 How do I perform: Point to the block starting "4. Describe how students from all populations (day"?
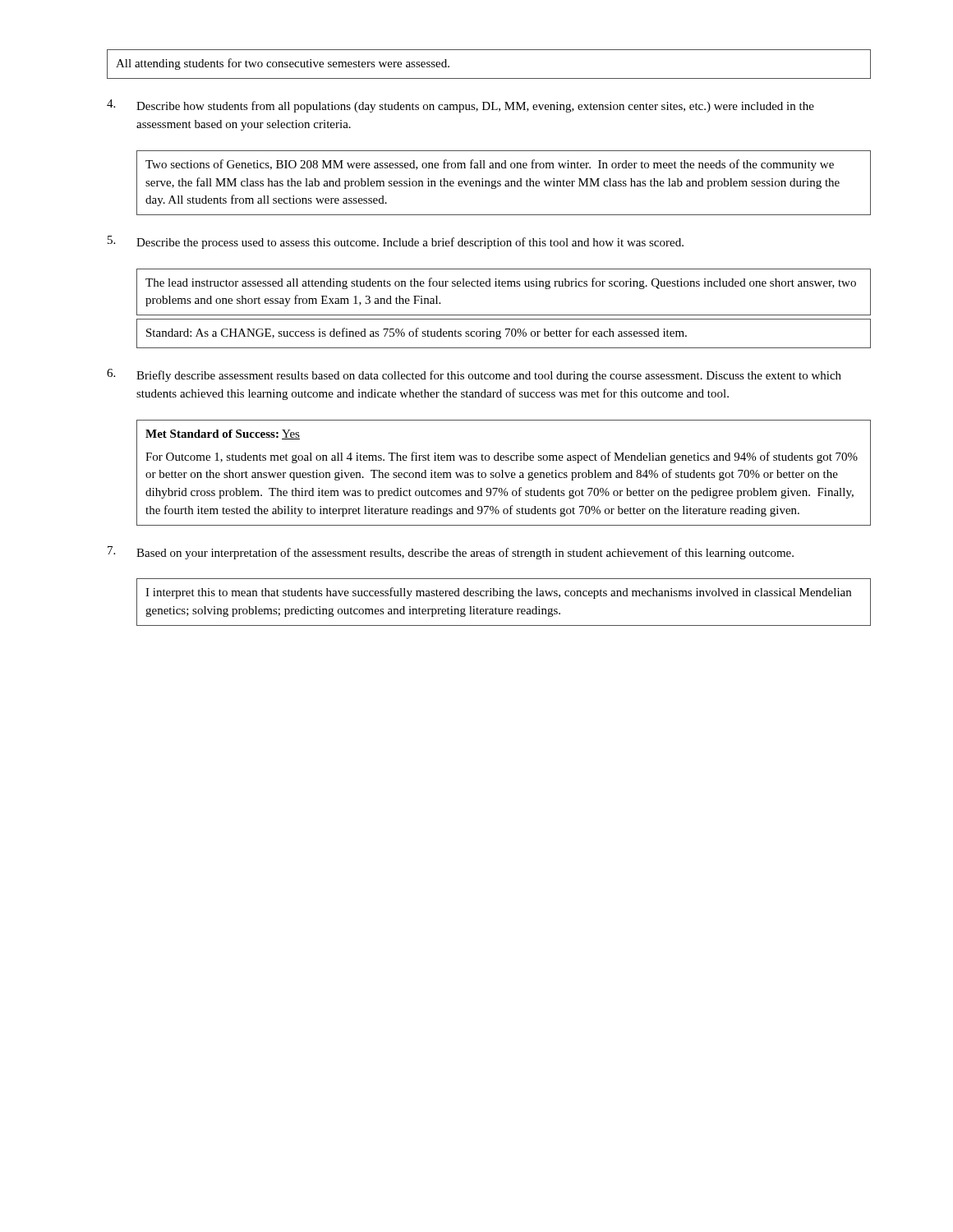pos(489,119)
